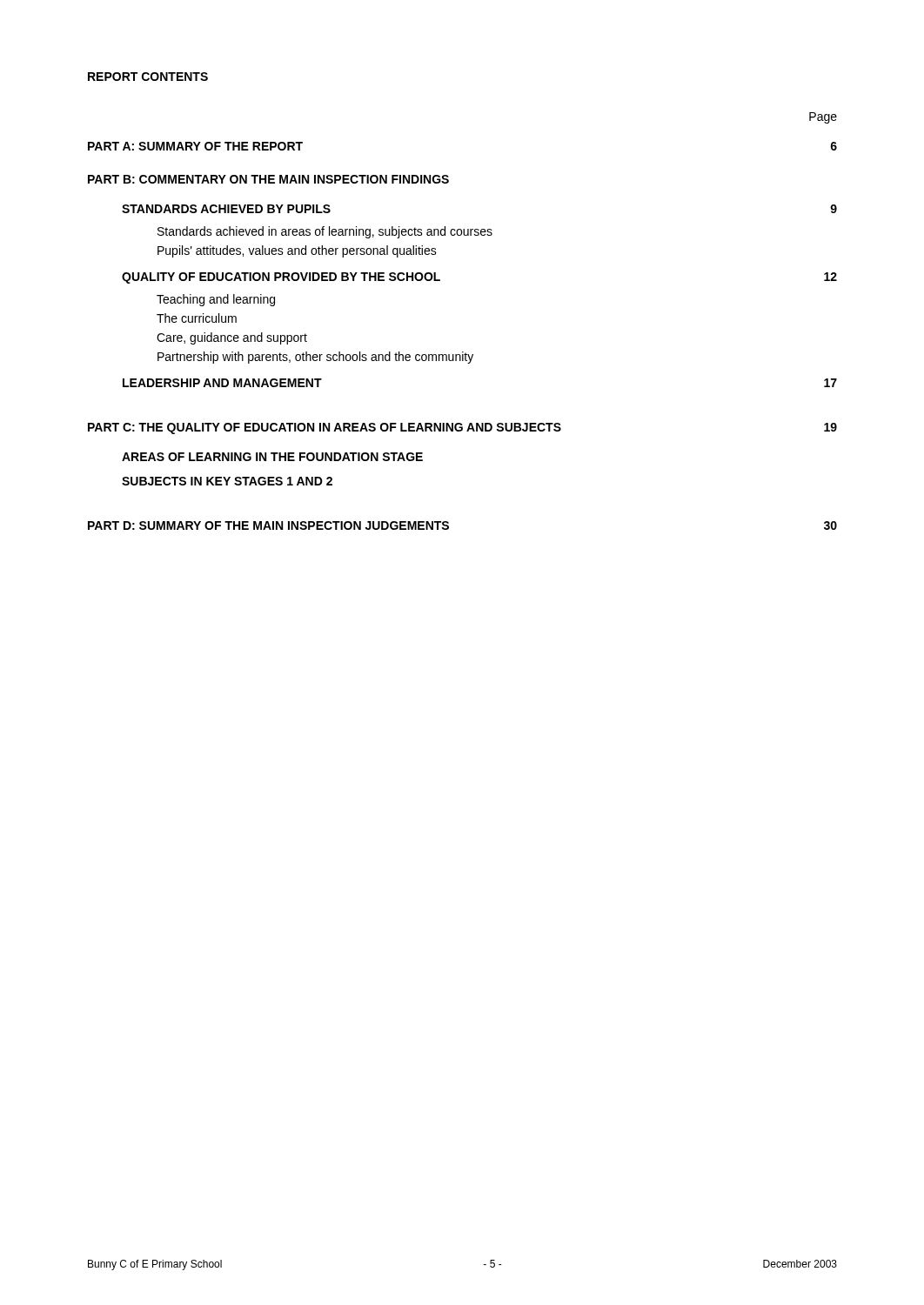Point to the block starting "Standards achieved in areas"
The image size is (924, 1305).
(x=325, y=231)
